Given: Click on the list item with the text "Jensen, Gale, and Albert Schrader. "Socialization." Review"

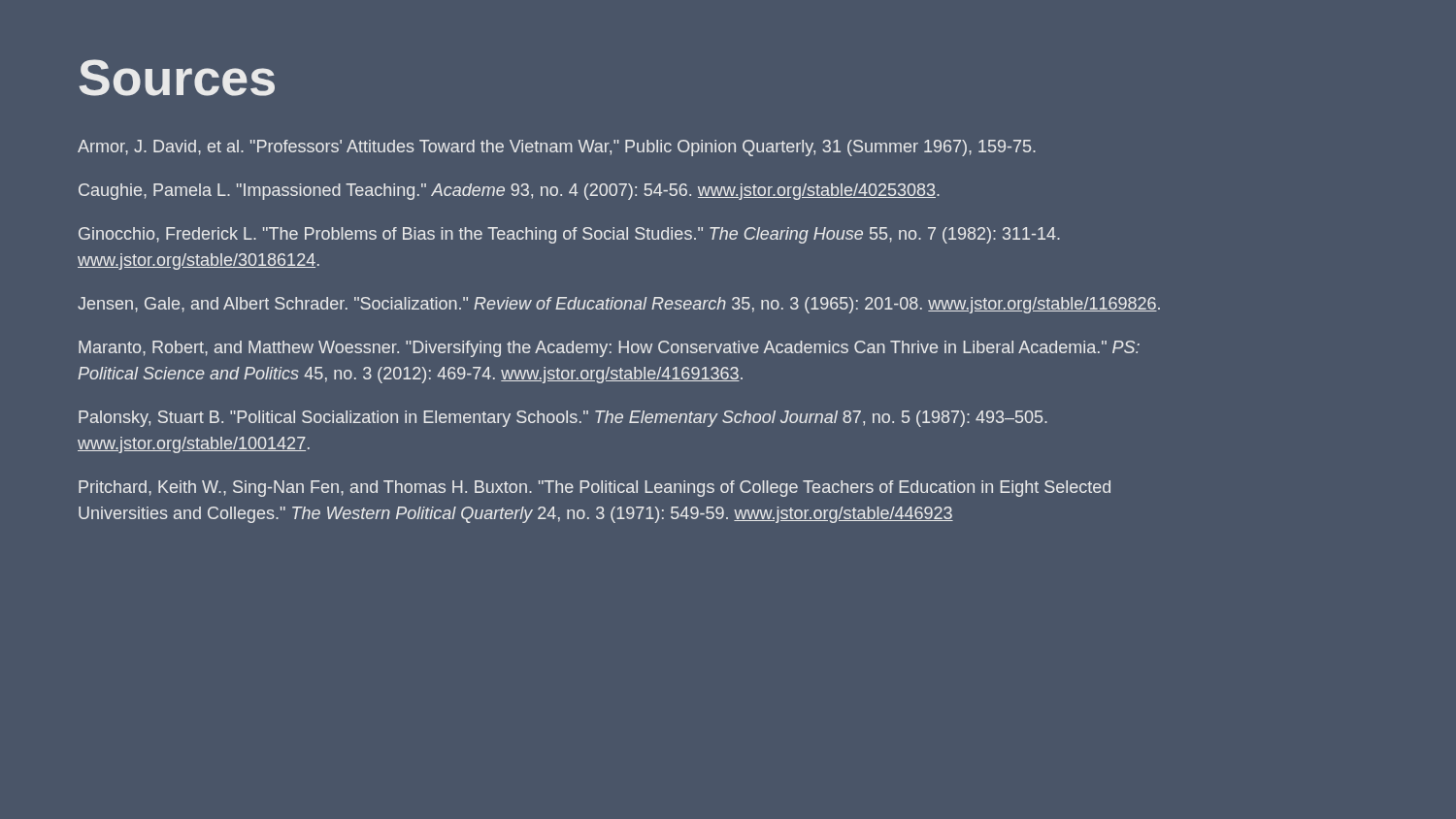Looking at the screenshot, I should pyautogui.click(x=620, y=304).
